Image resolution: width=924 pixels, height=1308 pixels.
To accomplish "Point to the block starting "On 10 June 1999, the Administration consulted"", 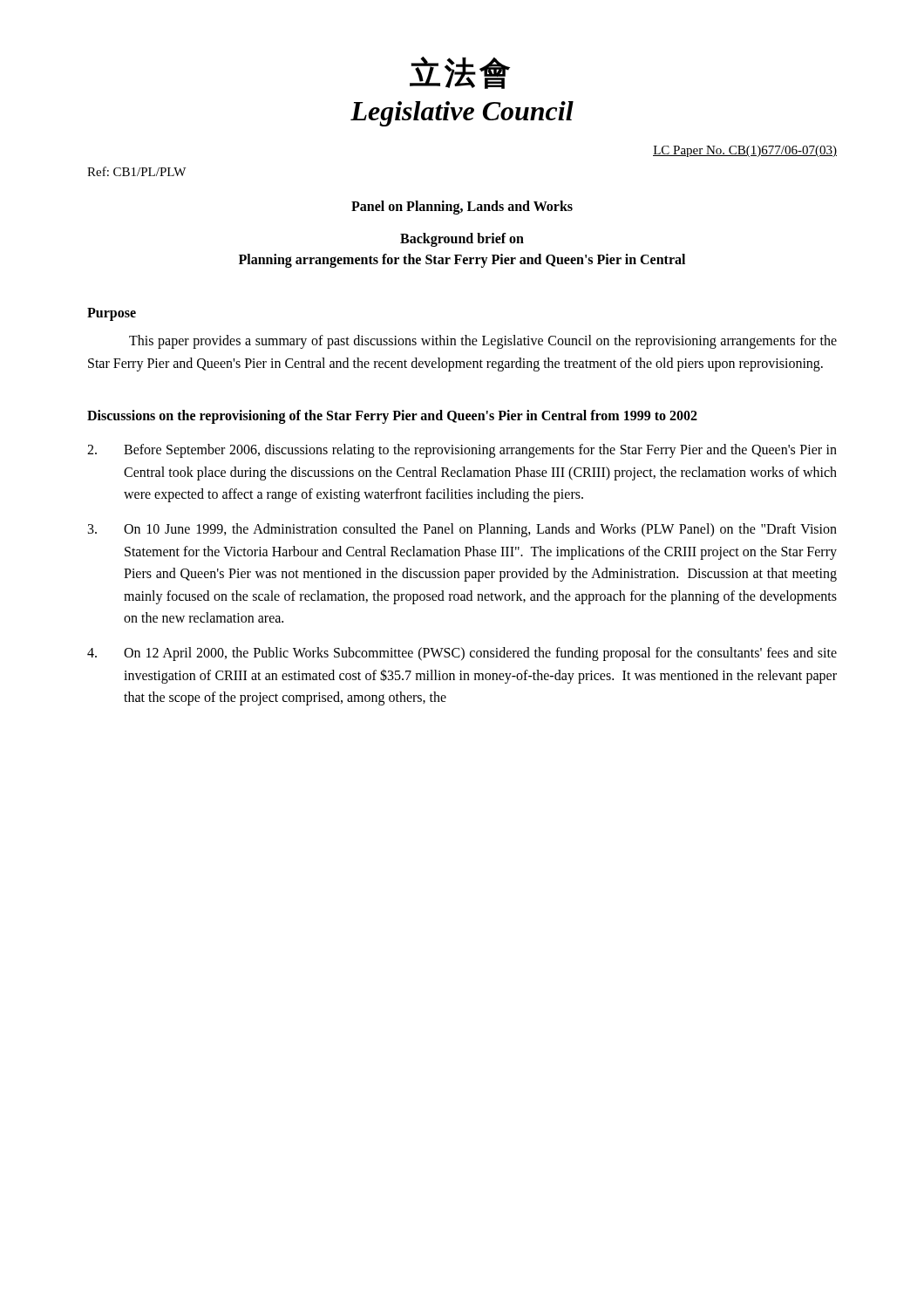I will pos(462,574).
